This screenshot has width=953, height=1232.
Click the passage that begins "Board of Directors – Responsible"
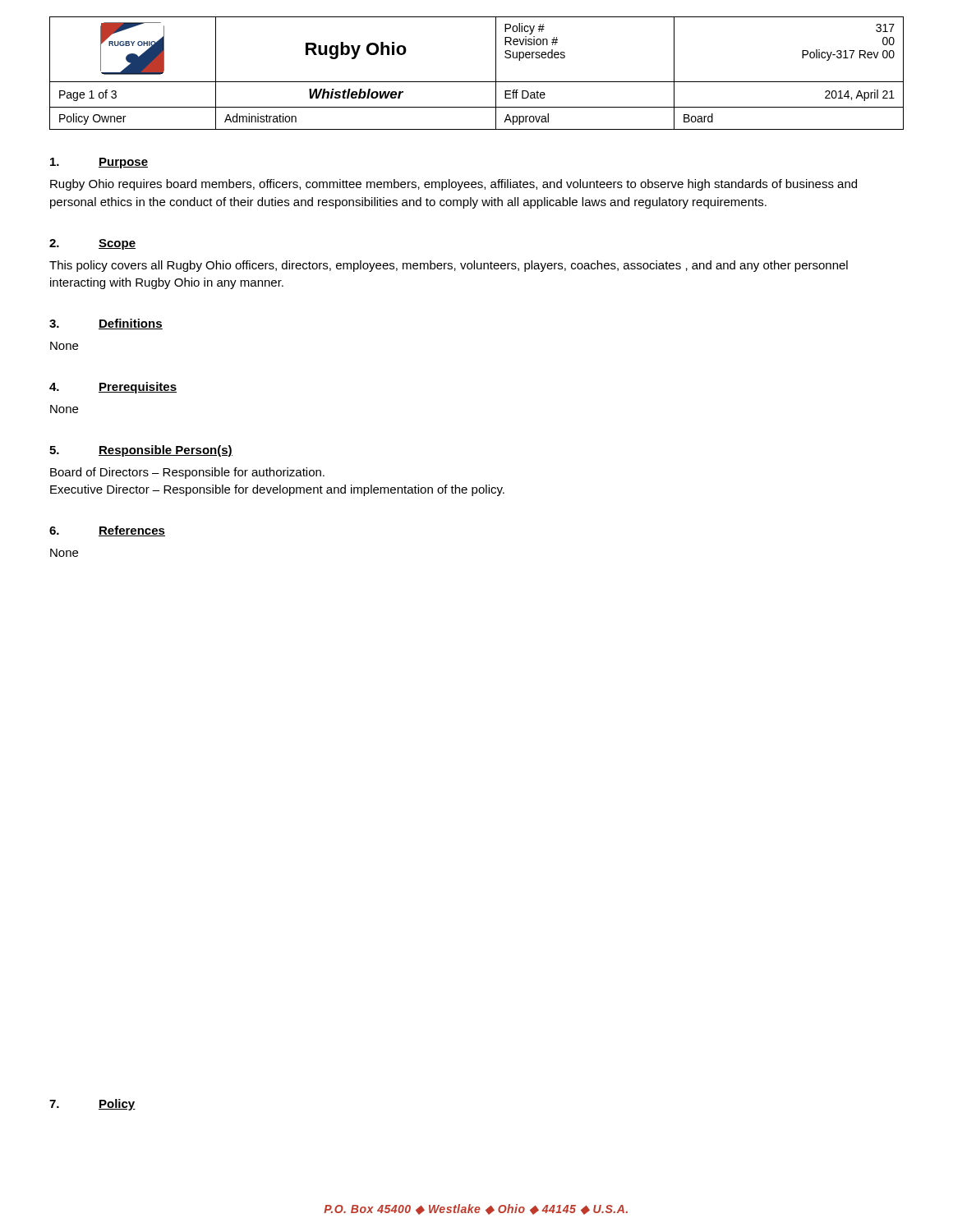pyautogui.click(x=277, y=480)
